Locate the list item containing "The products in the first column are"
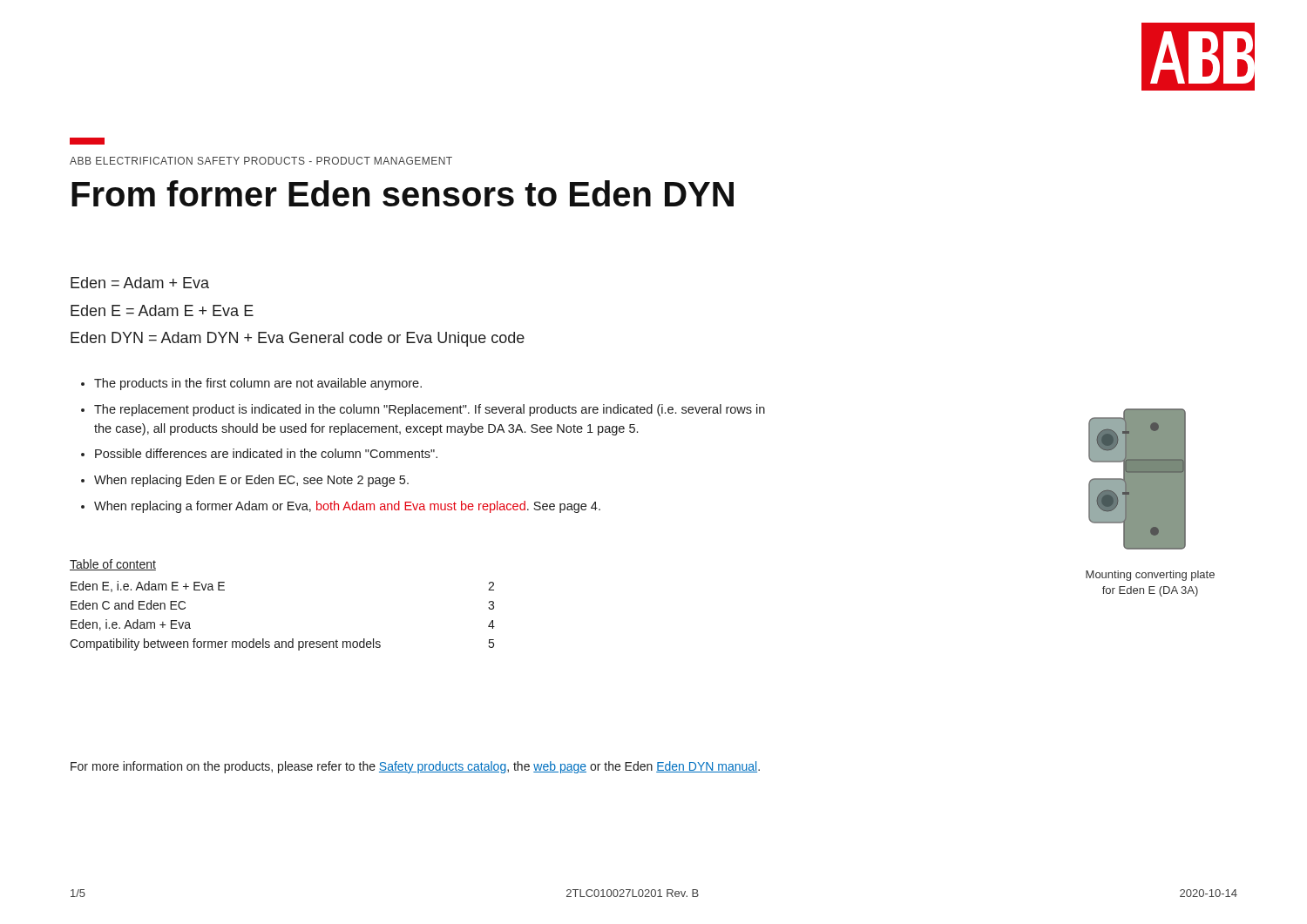 click(258, 383)
